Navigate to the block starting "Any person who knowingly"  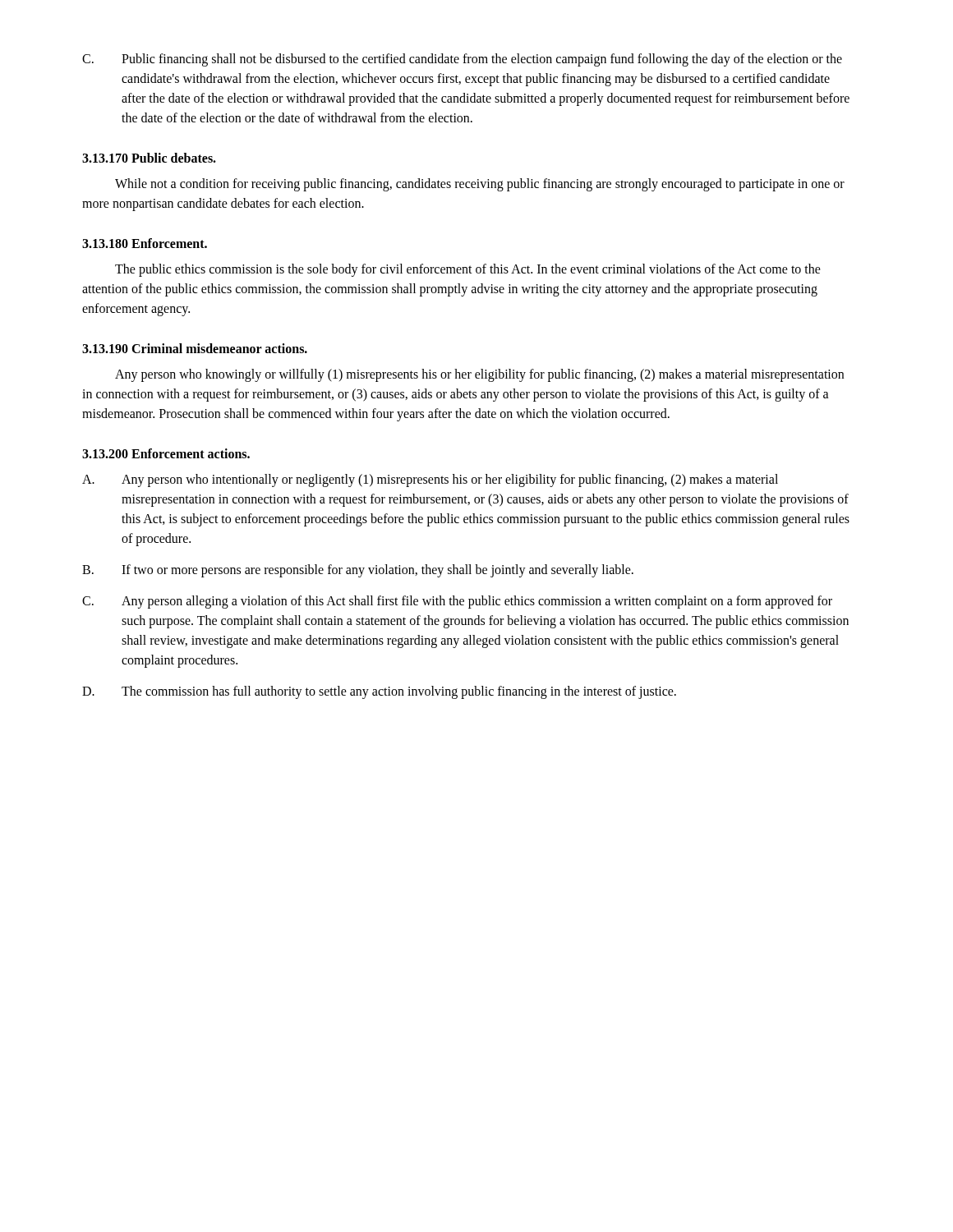point(463,394)
